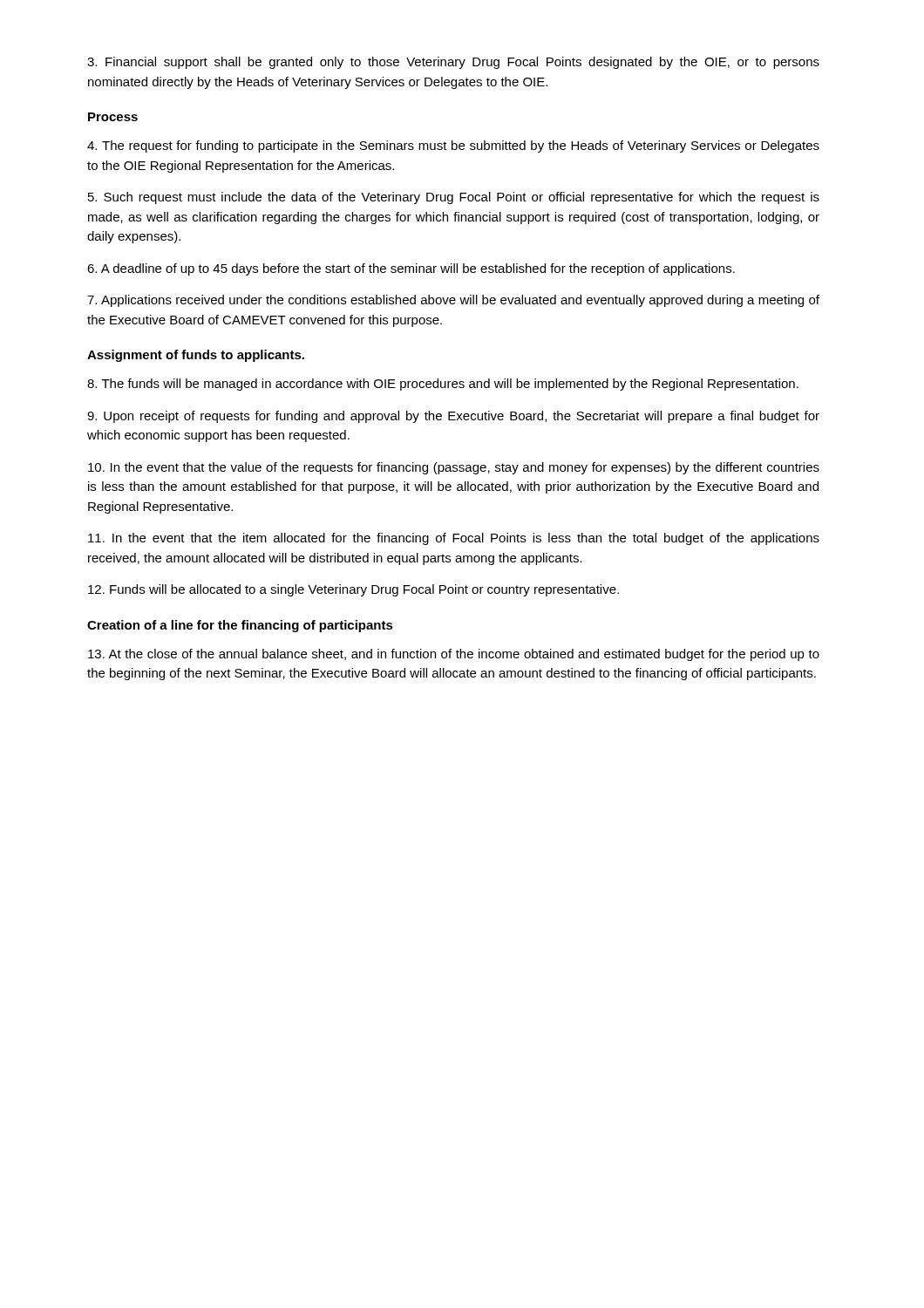The image size is (924, 1308).
Task: Click on the passage starting "Funds will be allocated to a"
Action: [x=354, y=589]
